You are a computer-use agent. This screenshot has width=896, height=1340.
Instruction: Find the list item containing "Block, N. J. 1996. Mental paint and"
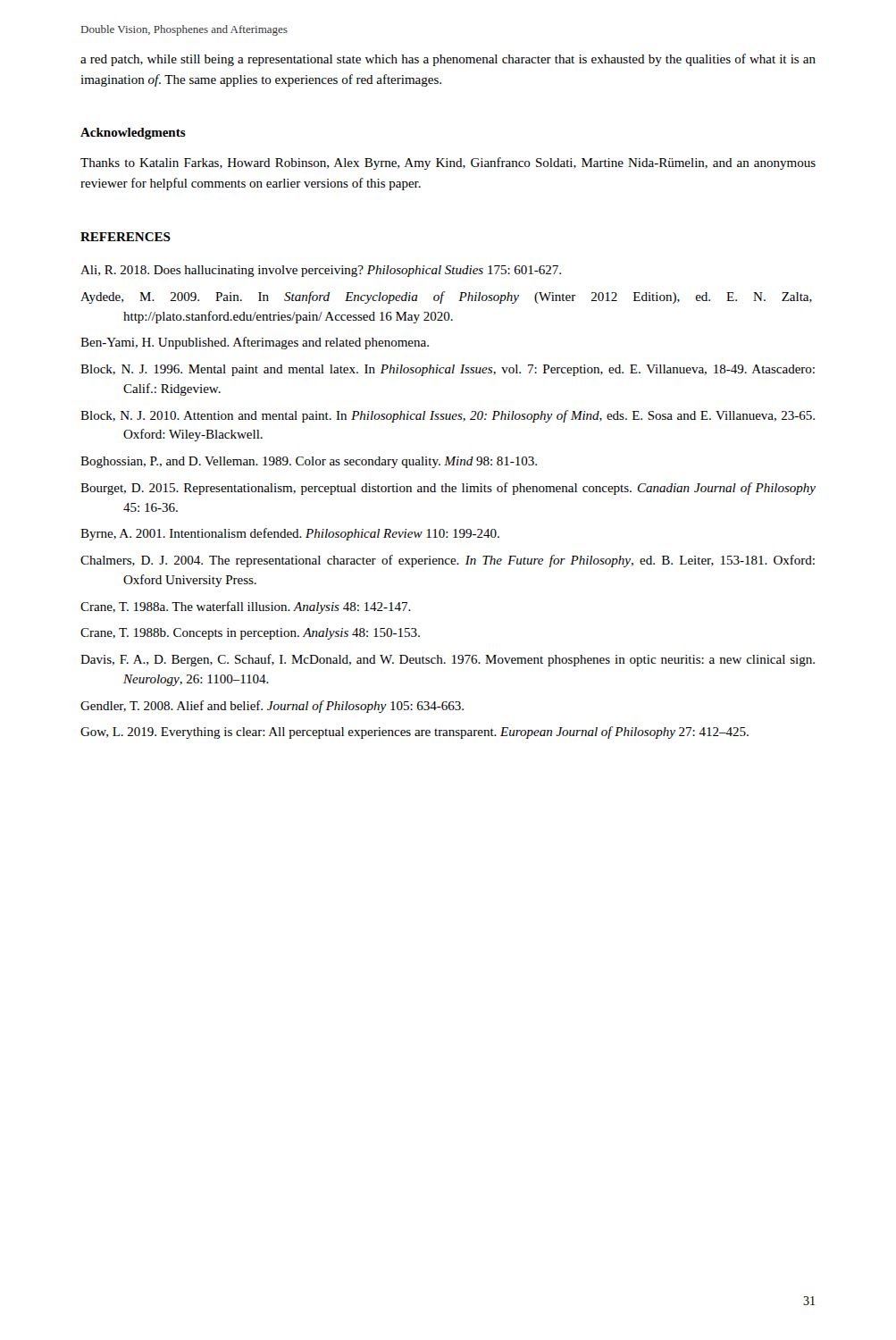pos(448,379)
